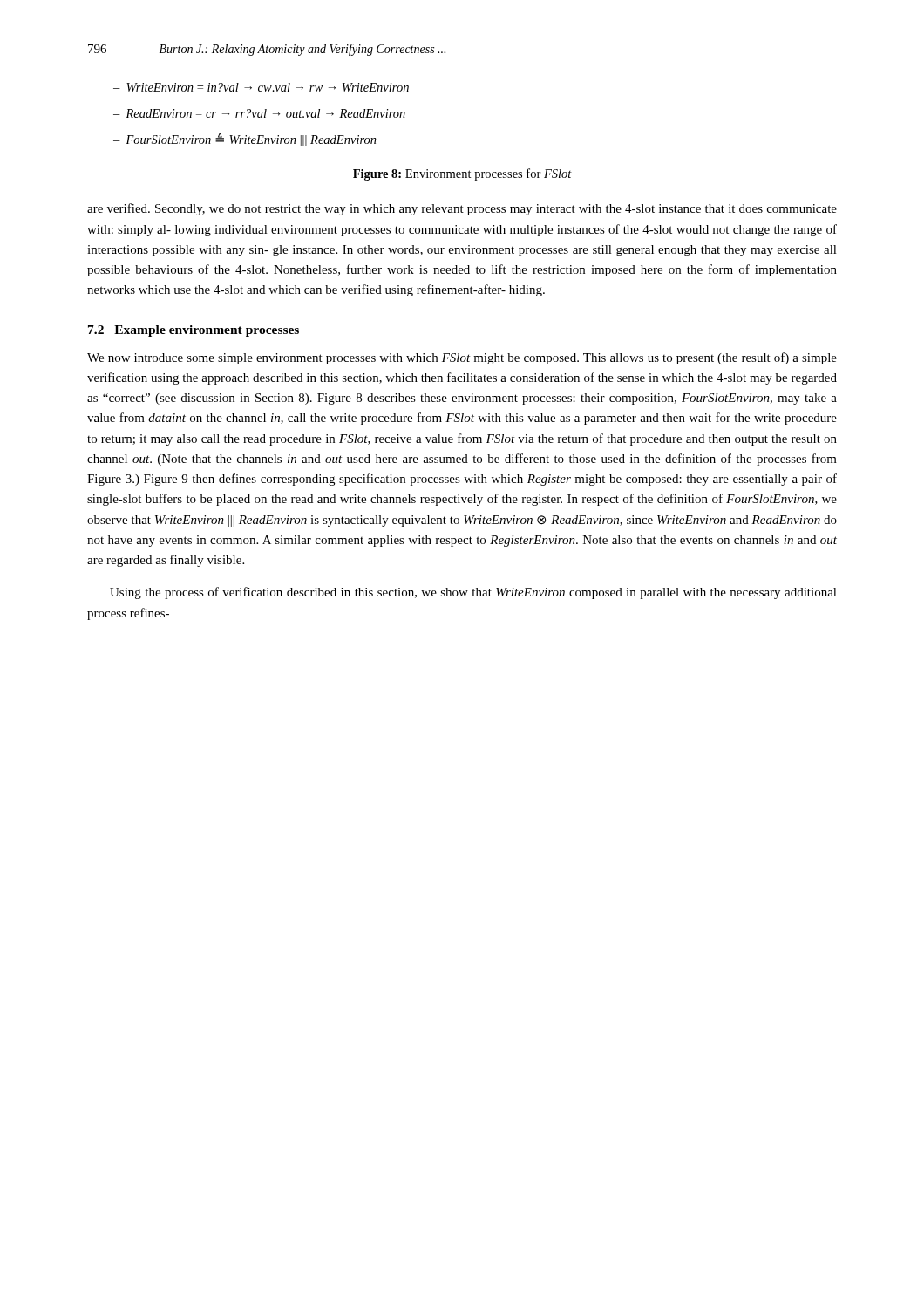Find the caption that says "Figure 8: Environment processes for FSlot"

coord(462,174)
